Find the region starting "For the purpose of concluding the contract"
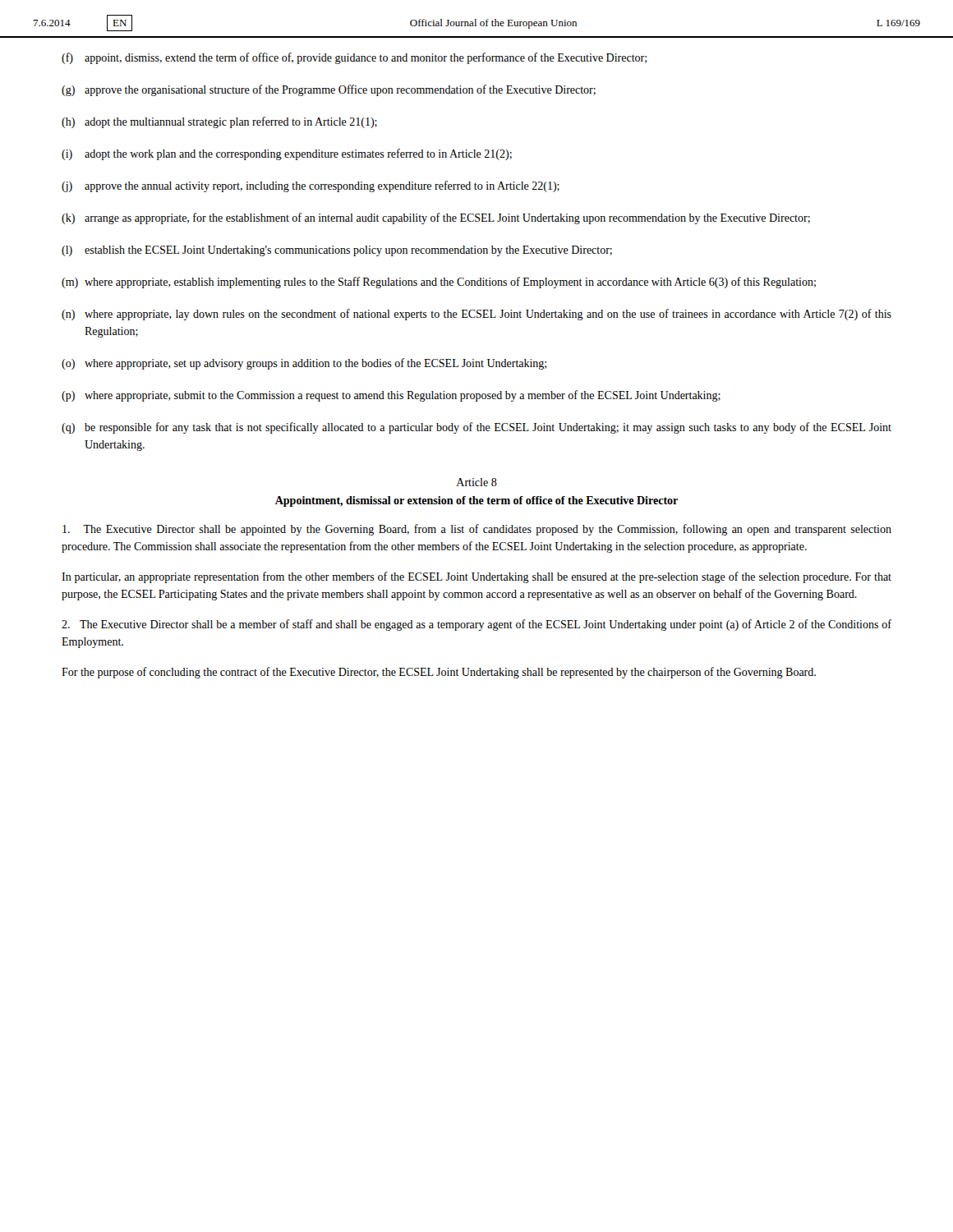Image resolution: width=953 pixels, height=1232 pixels. click(439, 672)
